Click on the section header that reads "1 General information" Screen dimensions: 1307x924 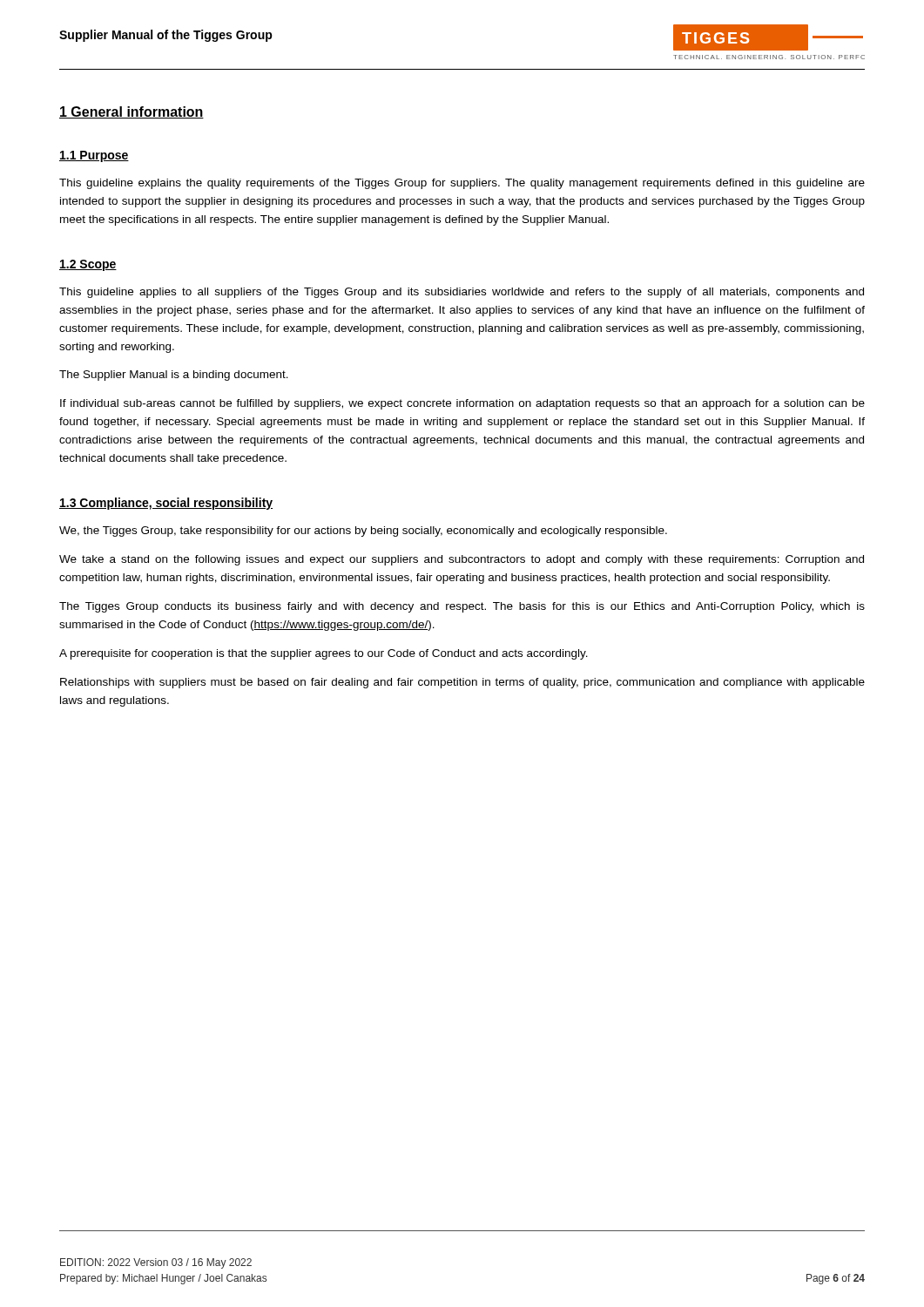[x=131, y=112]
